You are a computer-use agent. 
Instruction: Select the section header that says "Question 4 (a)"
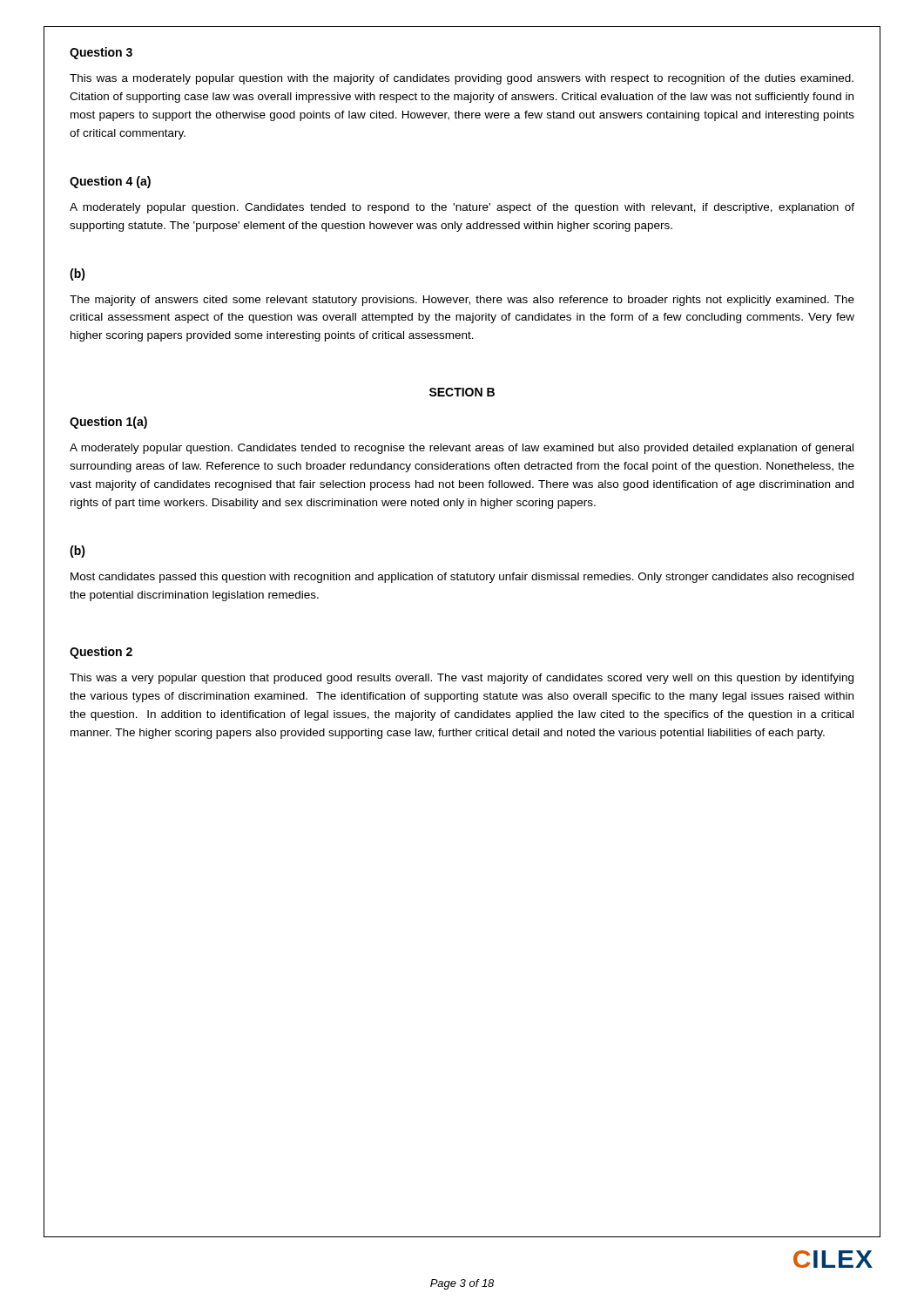coord(110,181)
